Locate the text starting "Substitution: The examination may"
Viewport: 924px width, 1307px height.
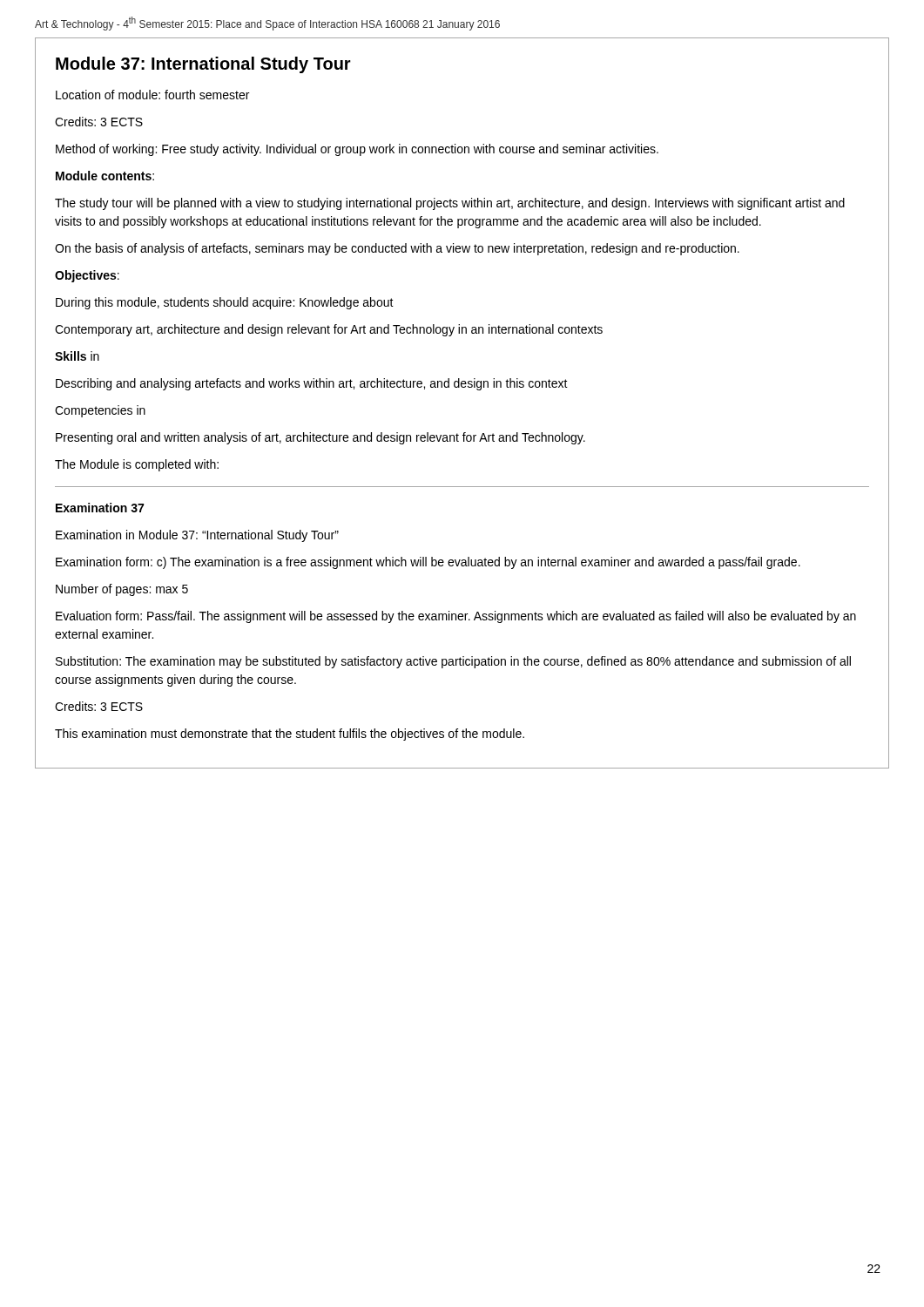[453, 670]
